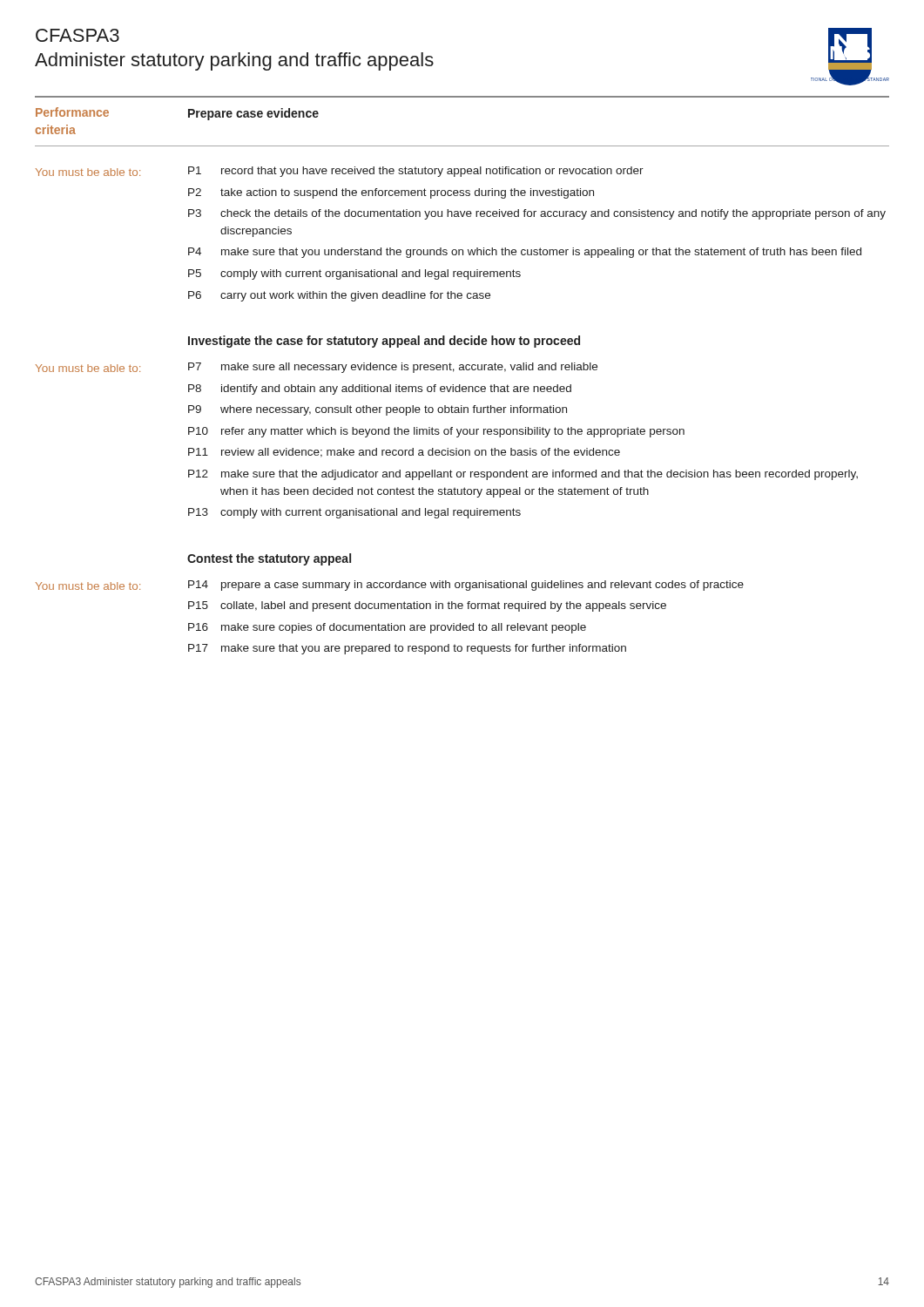The width and height of the screenshot is (924, 1307).
Task: Locate the list item that says "P4 make sure that you understand the"
Action: pyautogui.click(x=538, y=252)
